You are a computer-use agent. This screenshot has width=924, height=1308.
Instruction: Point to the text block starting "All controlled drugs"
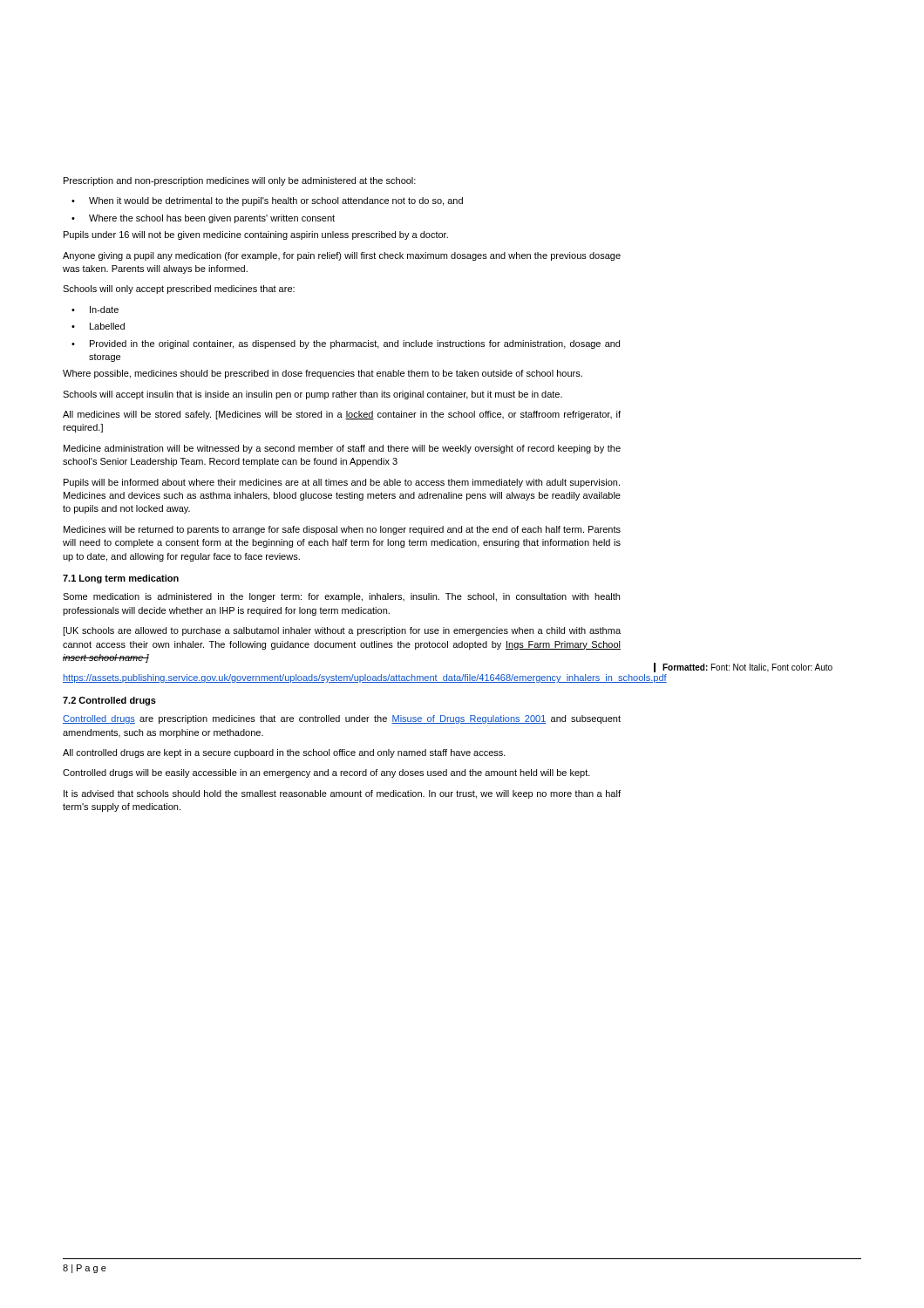click(x=342, y=753)
